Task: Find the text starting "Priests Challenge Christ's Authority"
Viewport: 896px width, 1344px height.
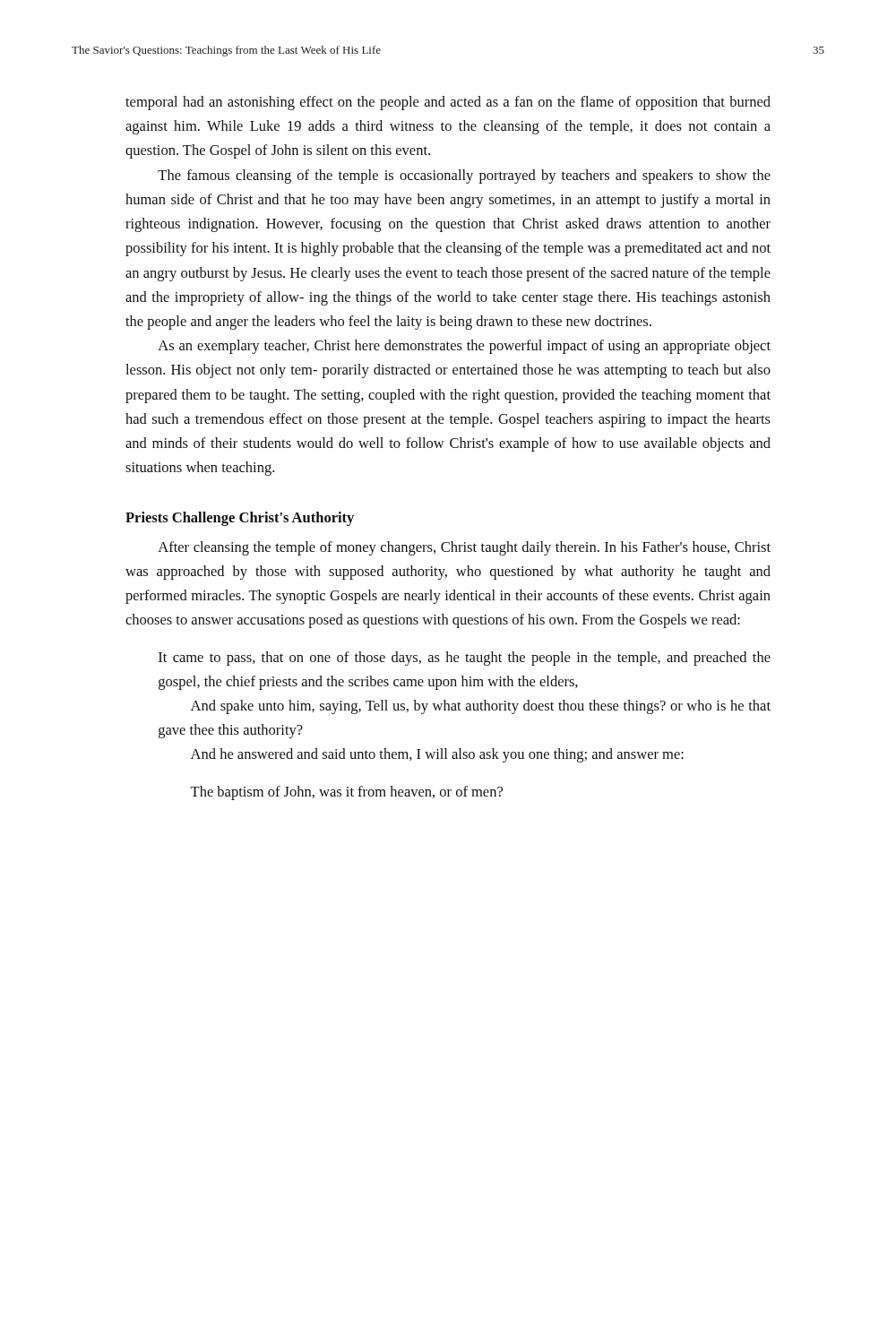Action: [x=240, y=517]
